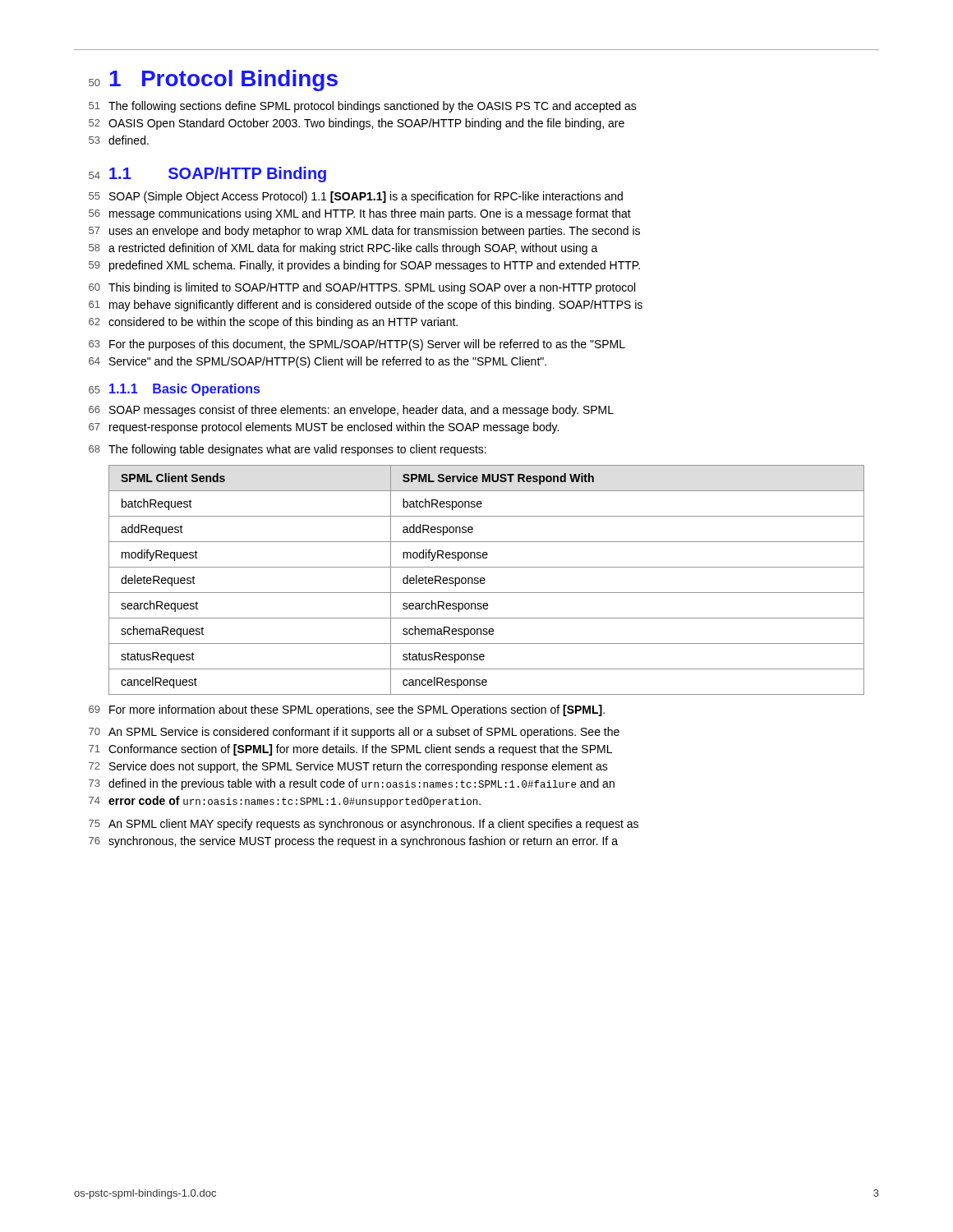Select the region starting "54 1.1 SOAP/HTTP Binding"
953x1232 pixels.
point(201,173)
